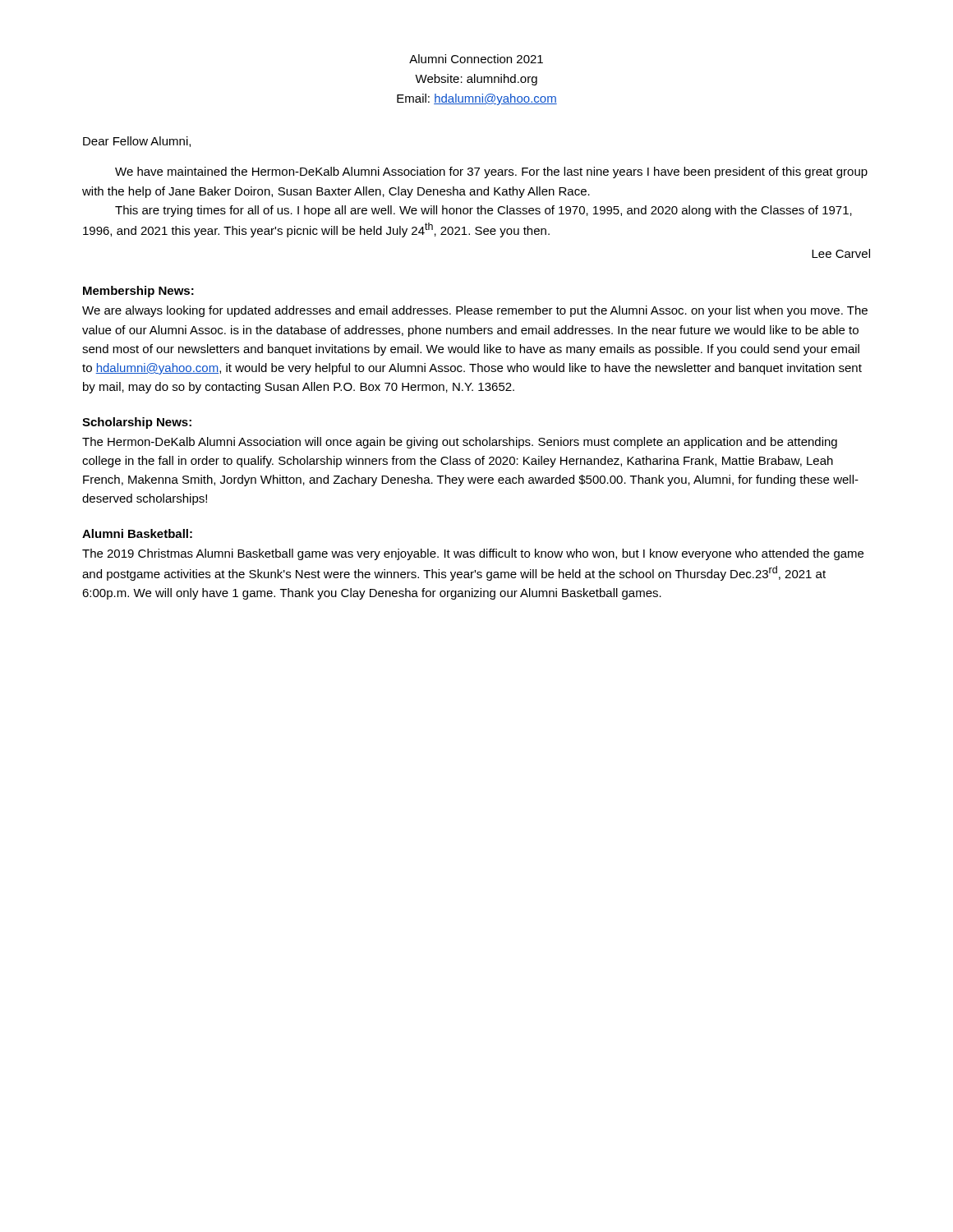The image size is (953, 1232).
Task: Locate the block of text that opens with "The 2019 Christmas Alumni"
Action: pyautogui.click(x=473, y=573)
